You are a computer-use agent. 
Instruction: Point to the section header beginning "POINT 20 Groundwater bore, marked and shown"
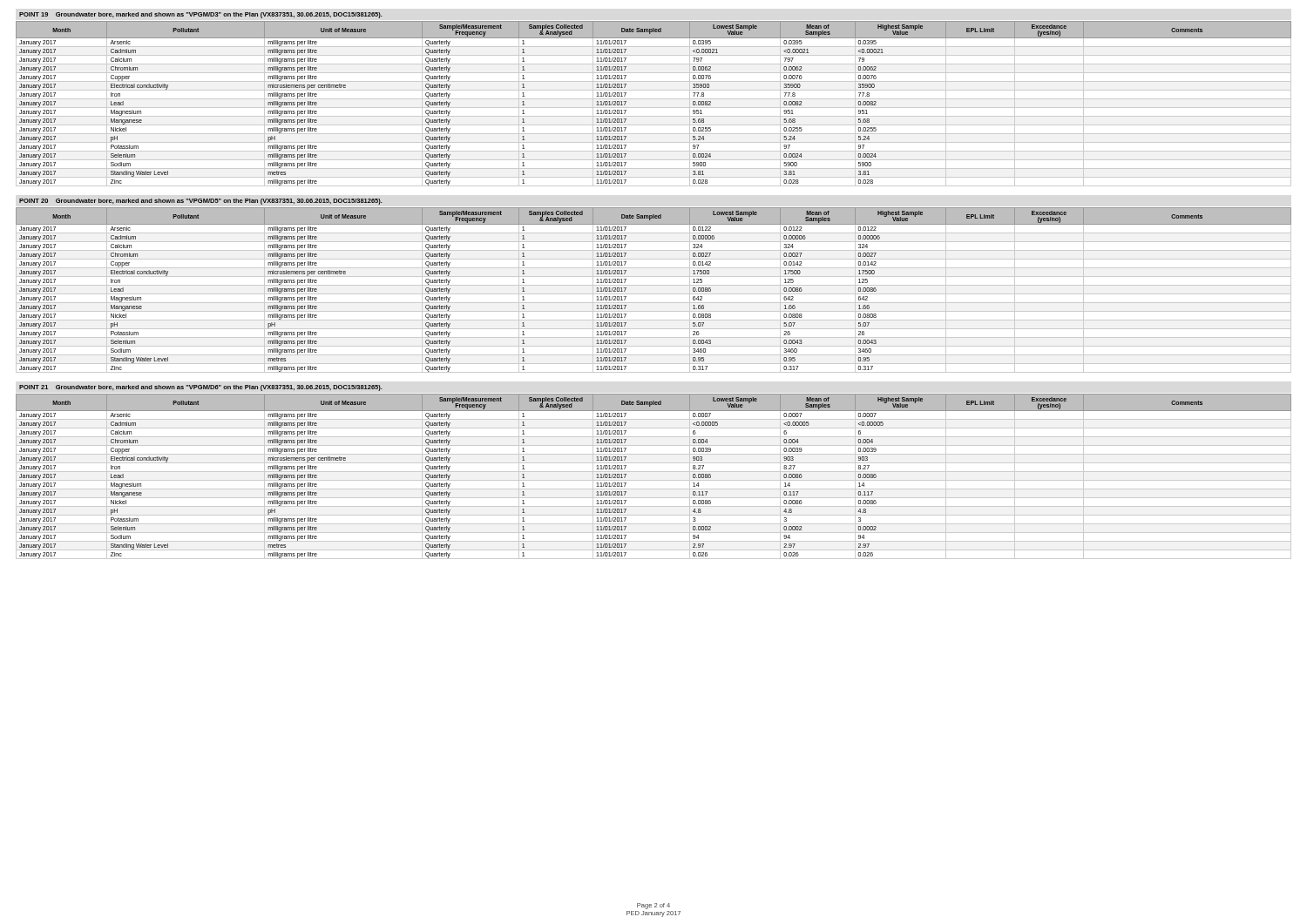[x=201, y=201]
